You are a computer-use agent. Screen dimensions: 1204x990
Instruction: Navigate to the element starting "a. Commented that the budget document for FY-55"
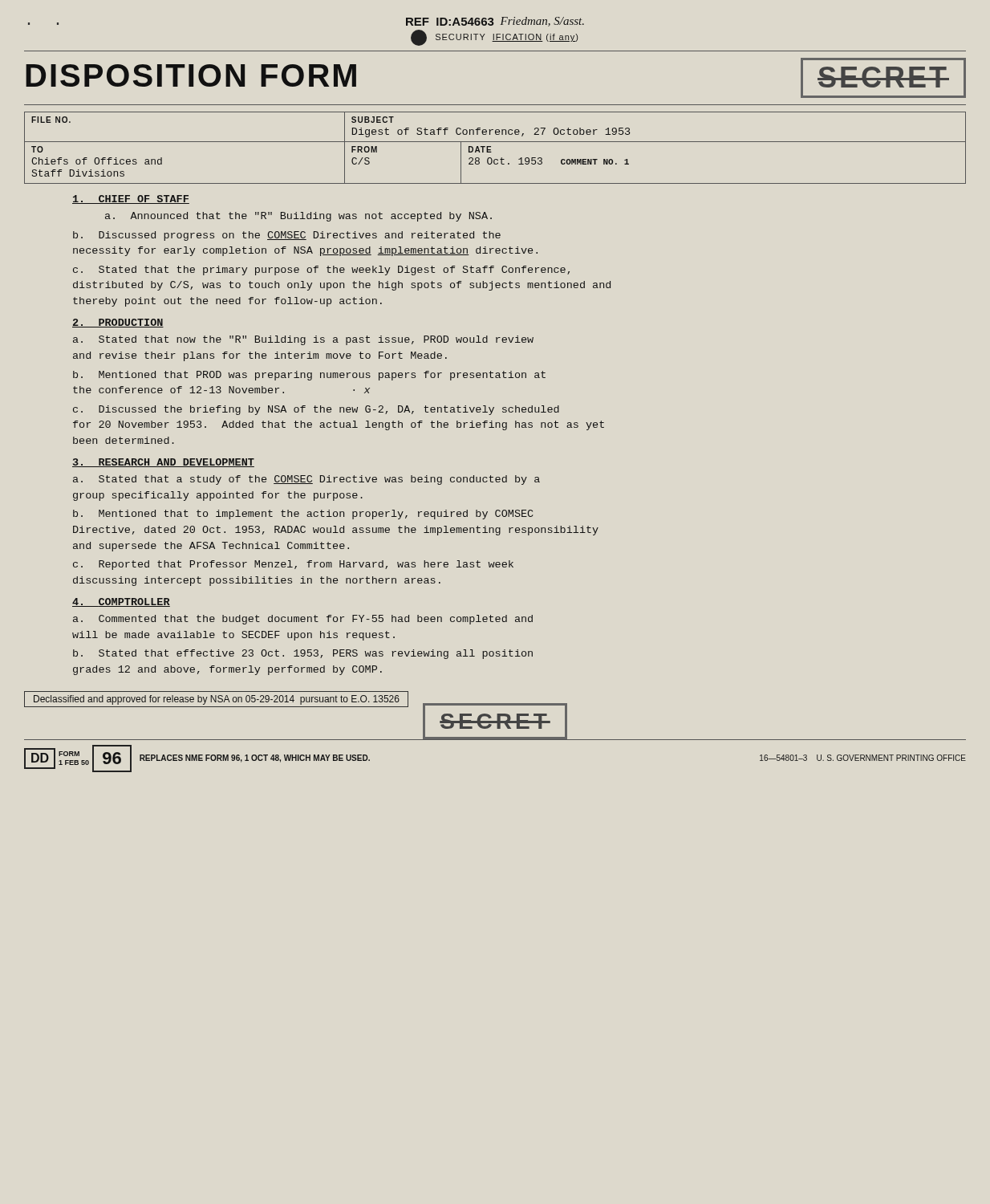(303, 627)
